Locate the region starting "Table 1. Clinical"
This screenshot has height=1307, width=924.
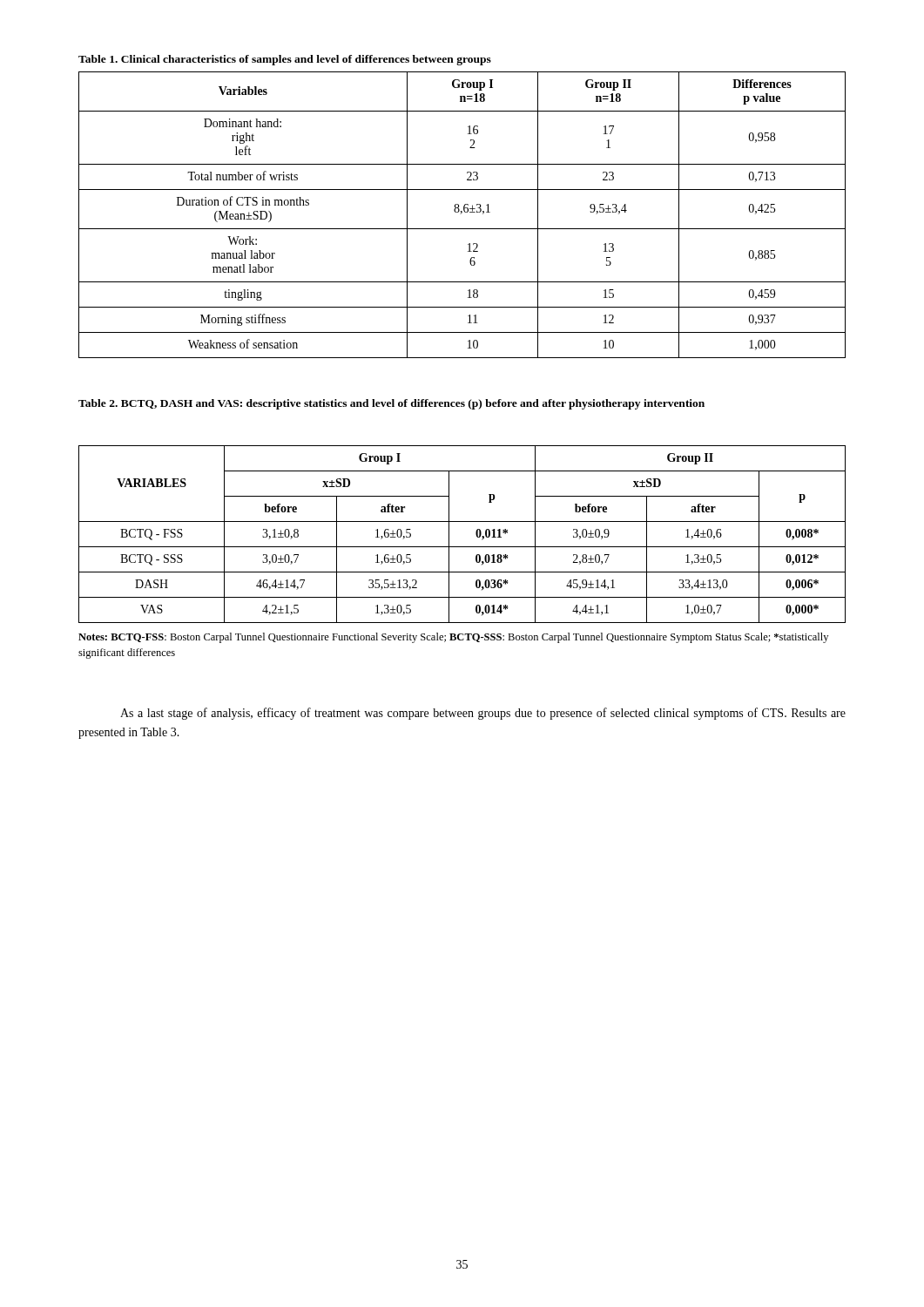(285, 59)
